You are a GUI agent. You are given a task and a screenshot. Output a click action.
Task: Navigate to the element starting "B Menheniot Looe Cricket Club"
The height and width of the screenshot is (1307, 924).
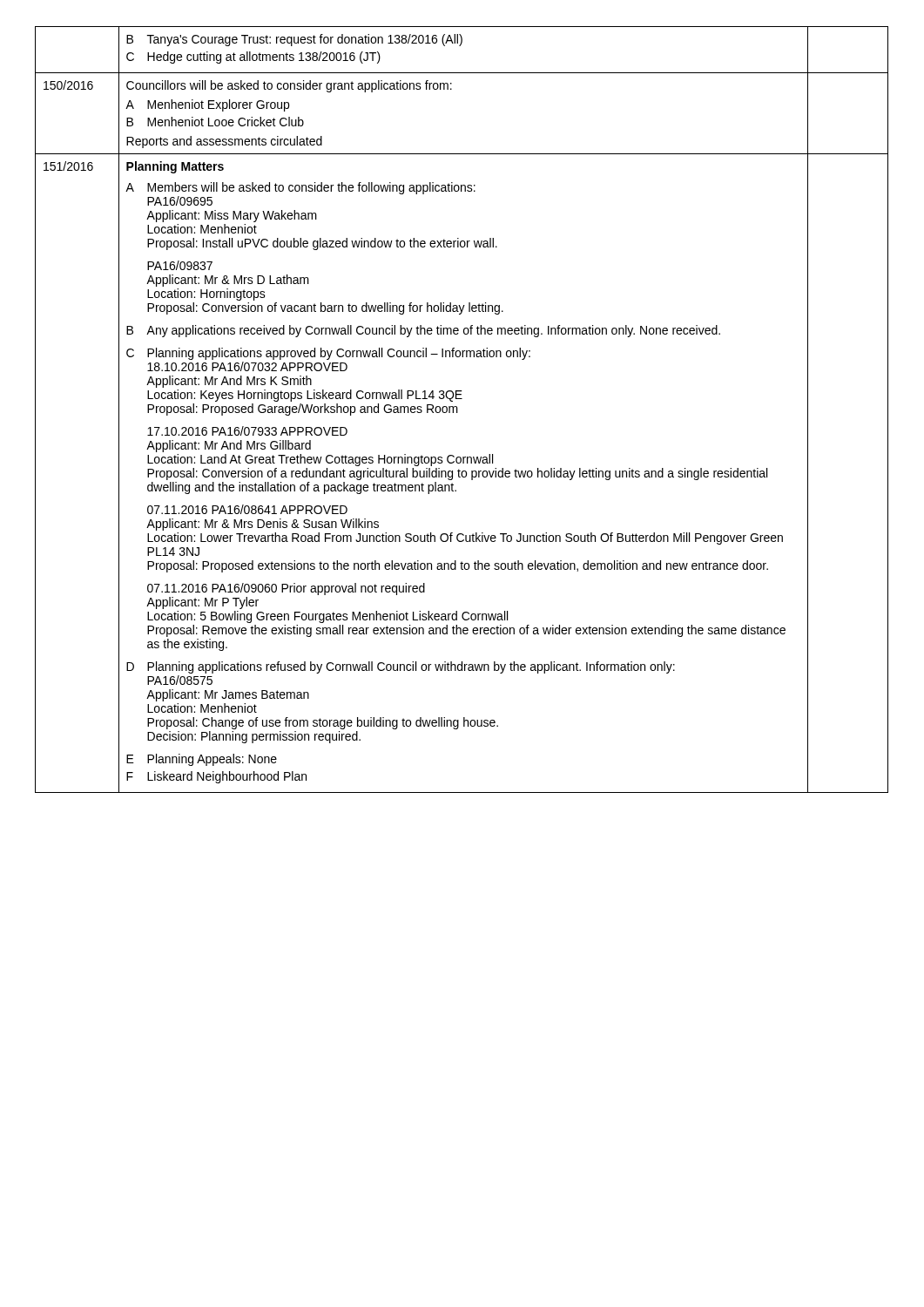pos(215,122)
